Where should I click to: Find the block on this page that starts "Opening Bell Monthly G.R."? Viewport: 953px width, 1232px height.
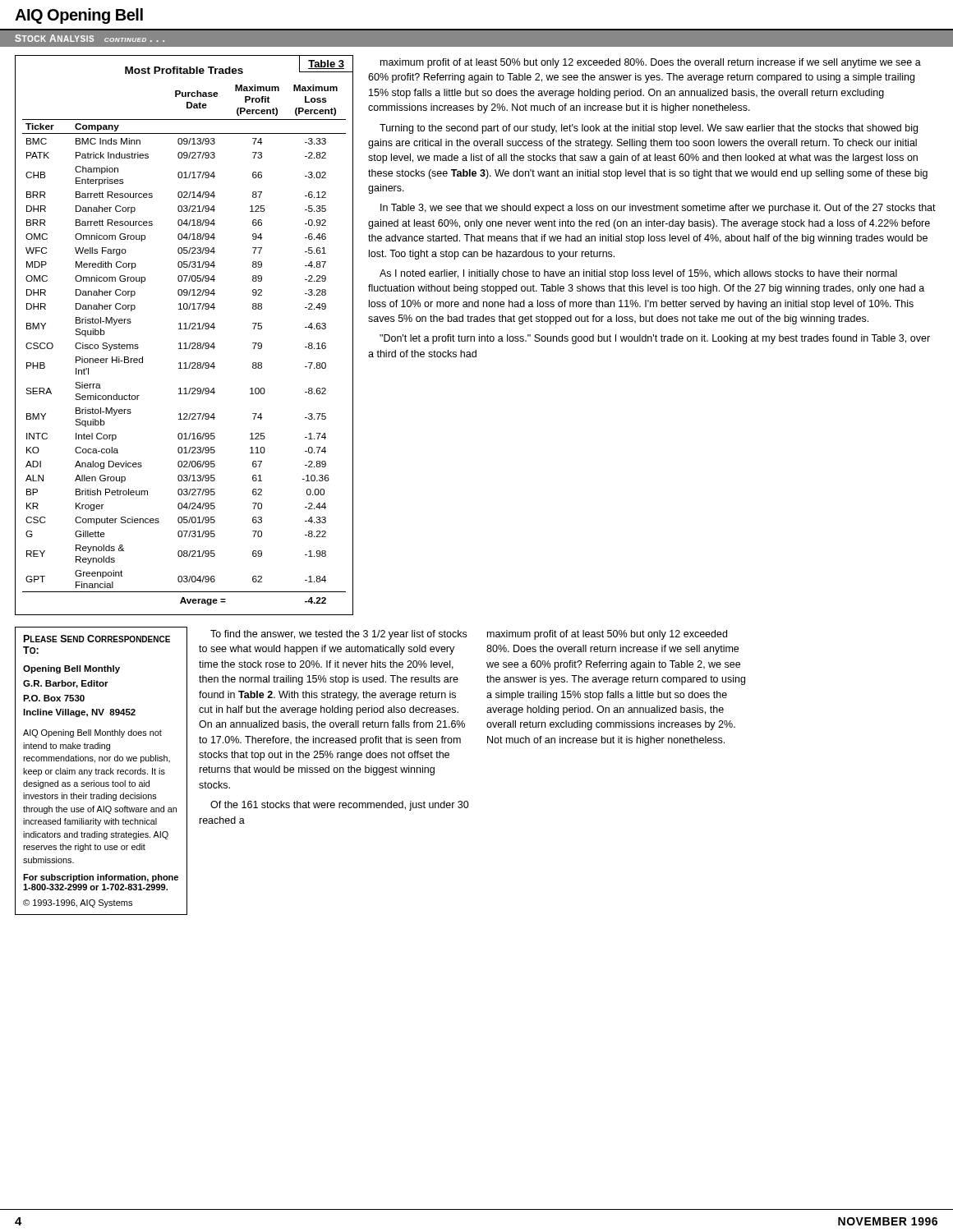[79, 691]
